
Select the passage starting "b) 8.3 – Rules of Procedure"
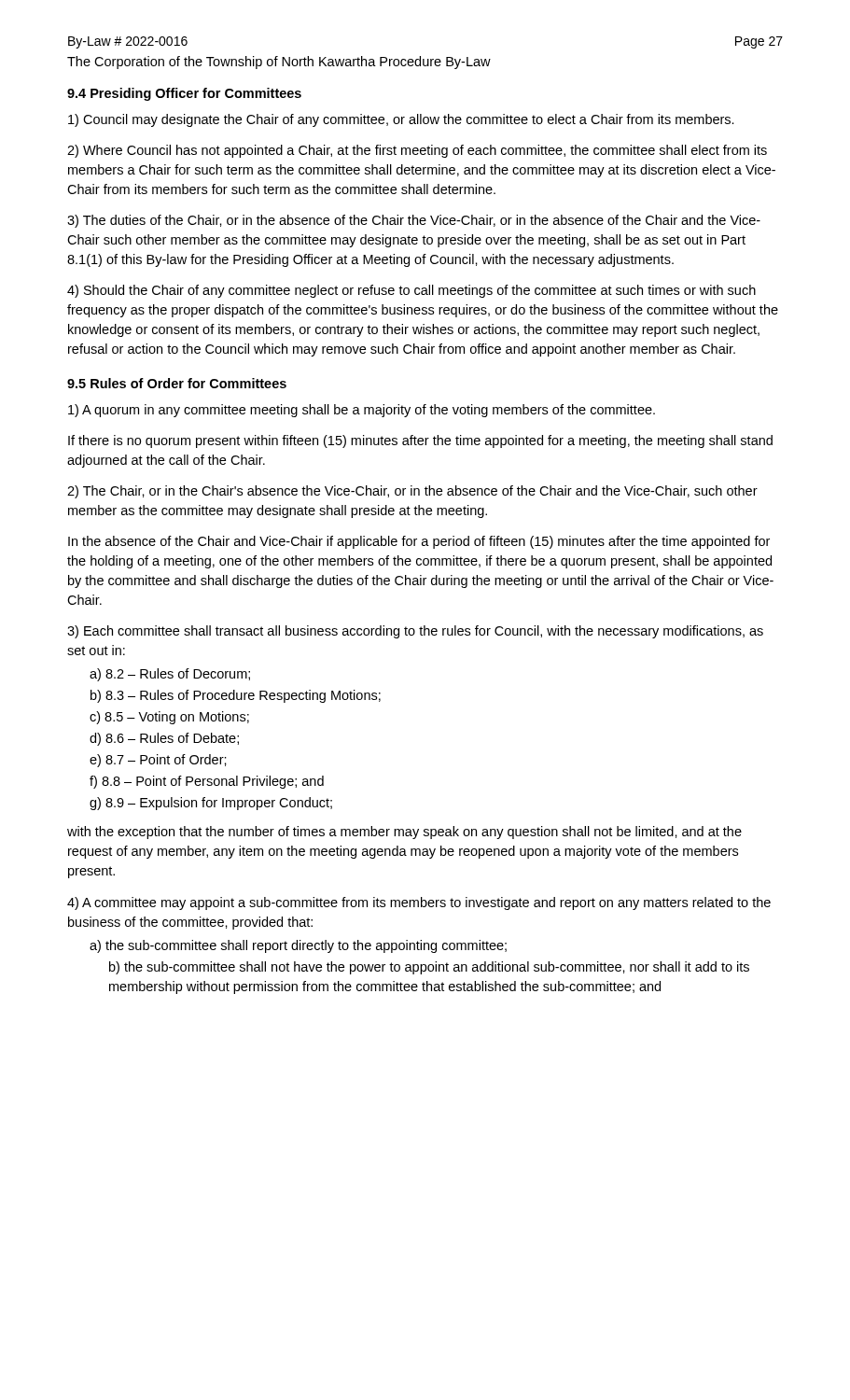click(x=235, y=696)
